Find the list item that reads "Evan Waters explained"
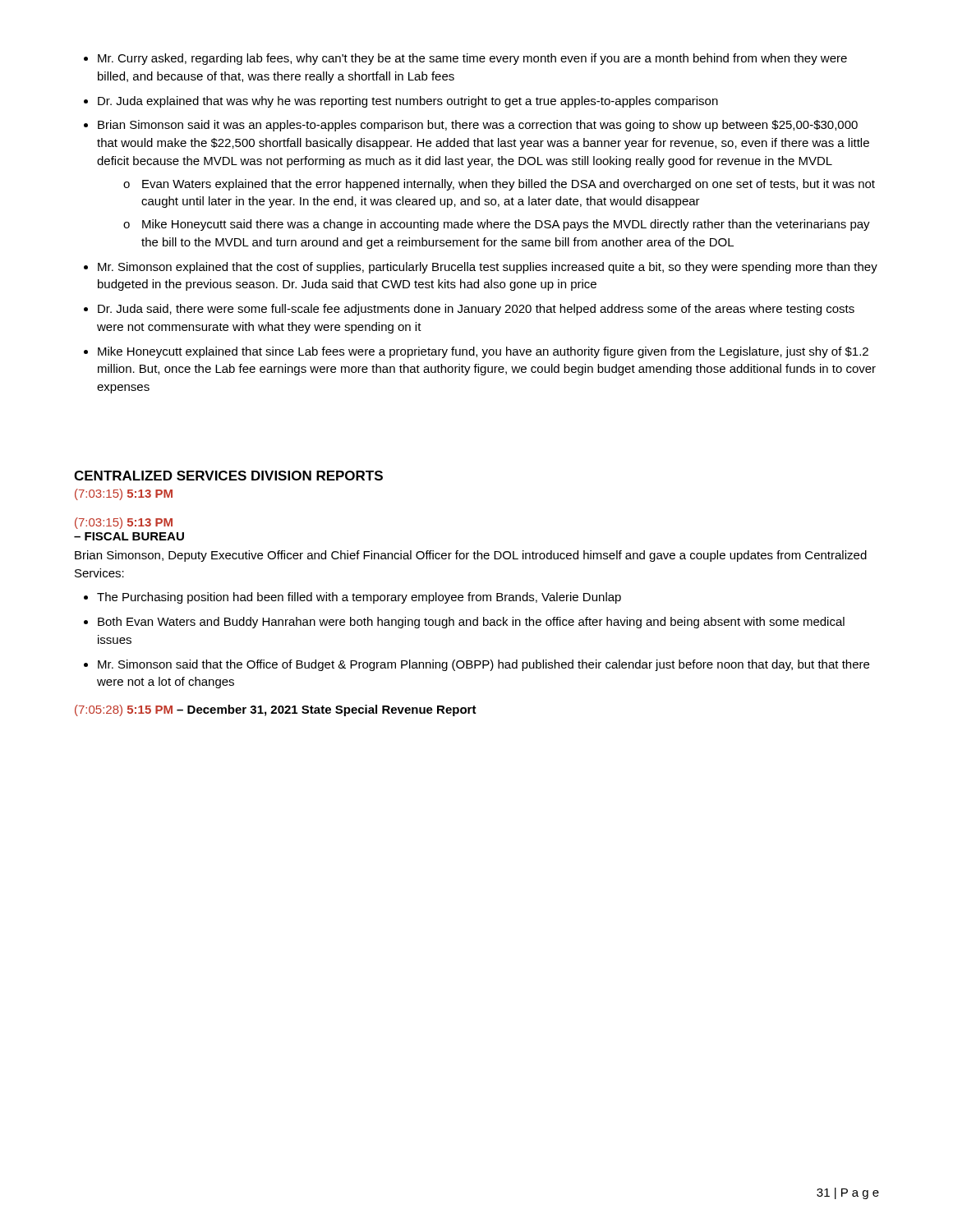 tap(508, 192)
